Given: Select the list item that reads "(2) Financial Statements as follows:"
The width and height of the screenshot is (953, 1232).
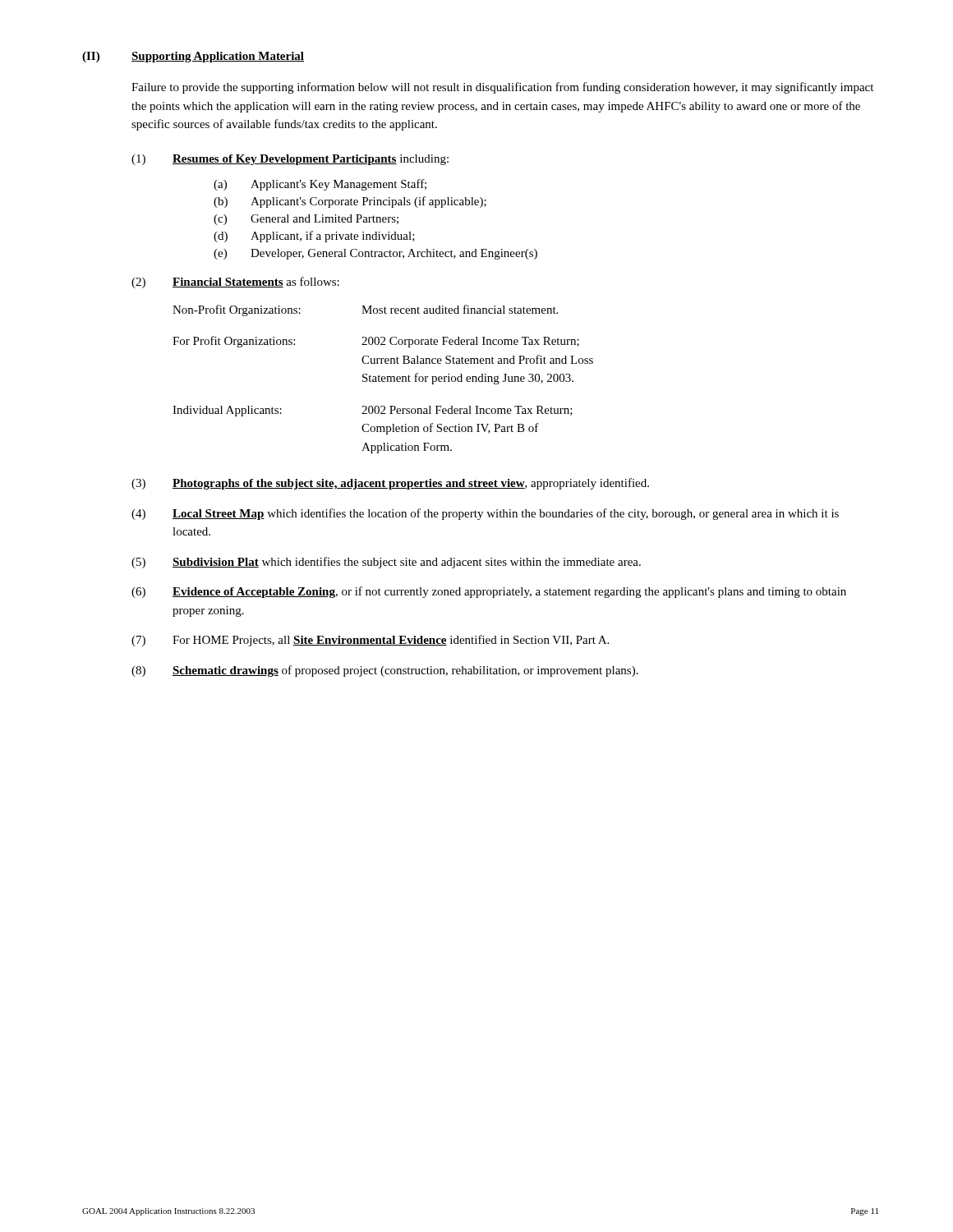Looking at the screenshot, I should 236,282.
